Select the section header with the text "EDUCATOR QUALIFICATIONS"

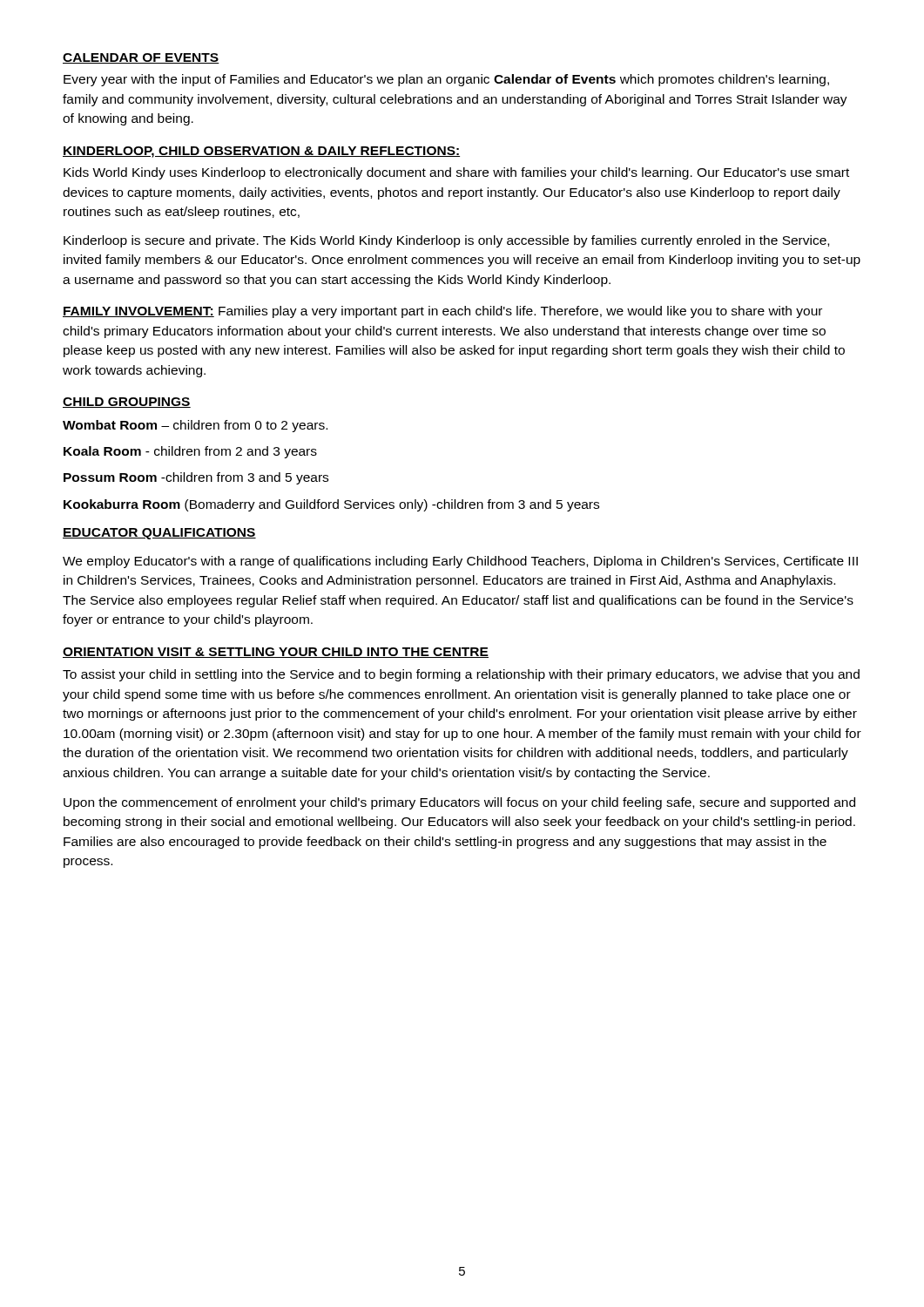tap(159, 532)
